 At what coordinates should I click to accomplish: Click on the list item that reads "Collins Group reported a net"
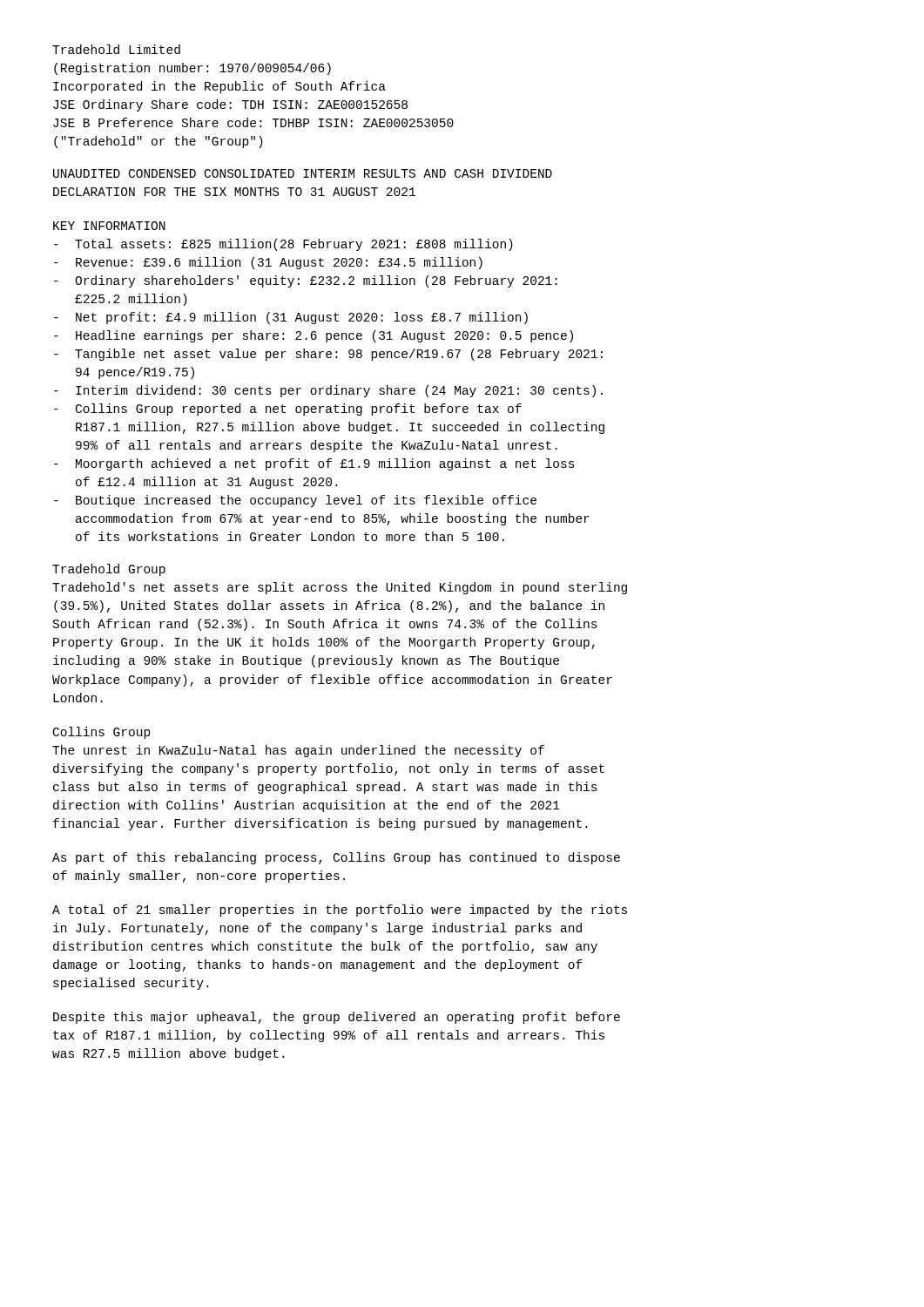[x=329, y=428]
